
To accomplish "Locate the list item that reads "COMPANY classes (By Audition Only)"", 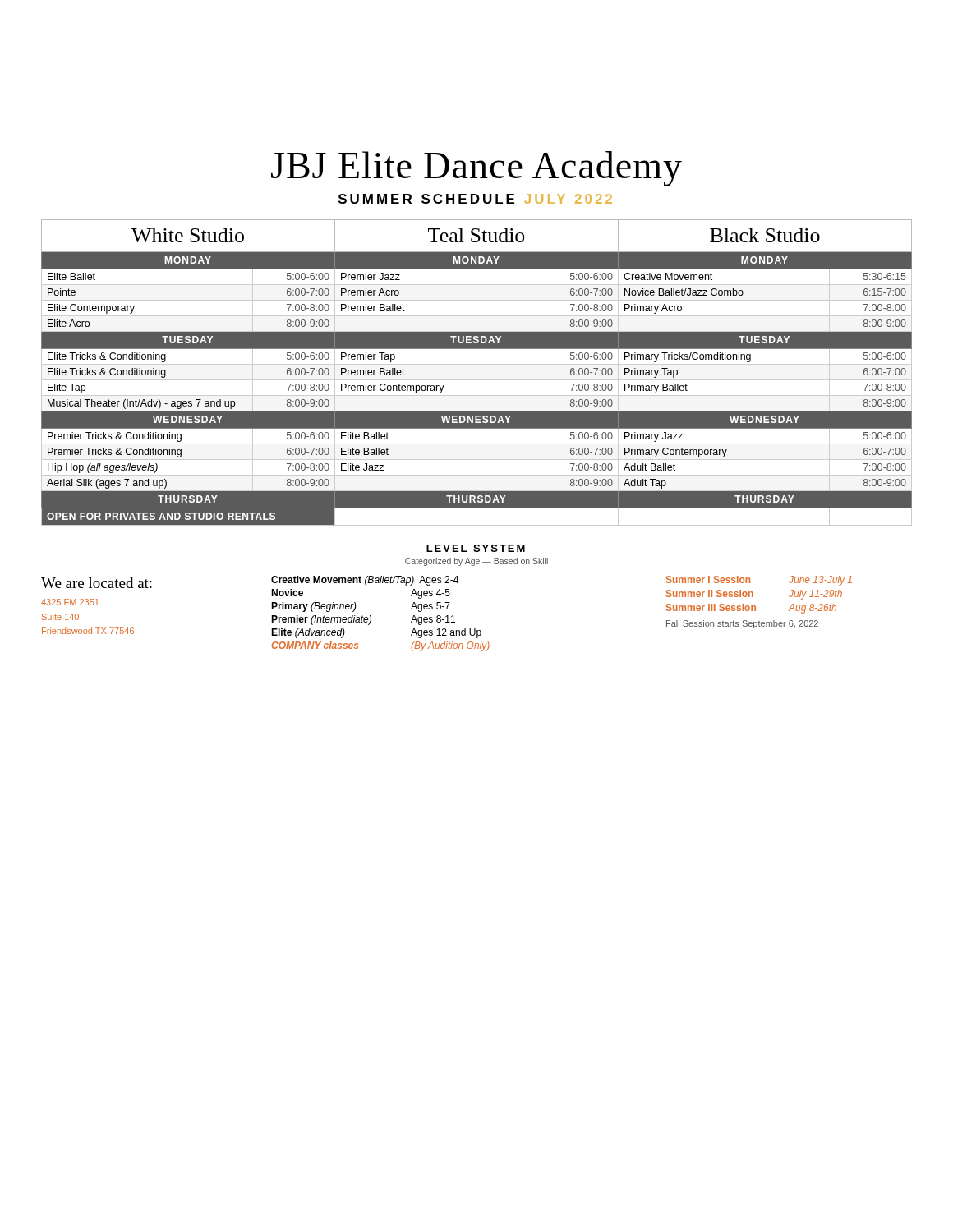I will 318,646.
